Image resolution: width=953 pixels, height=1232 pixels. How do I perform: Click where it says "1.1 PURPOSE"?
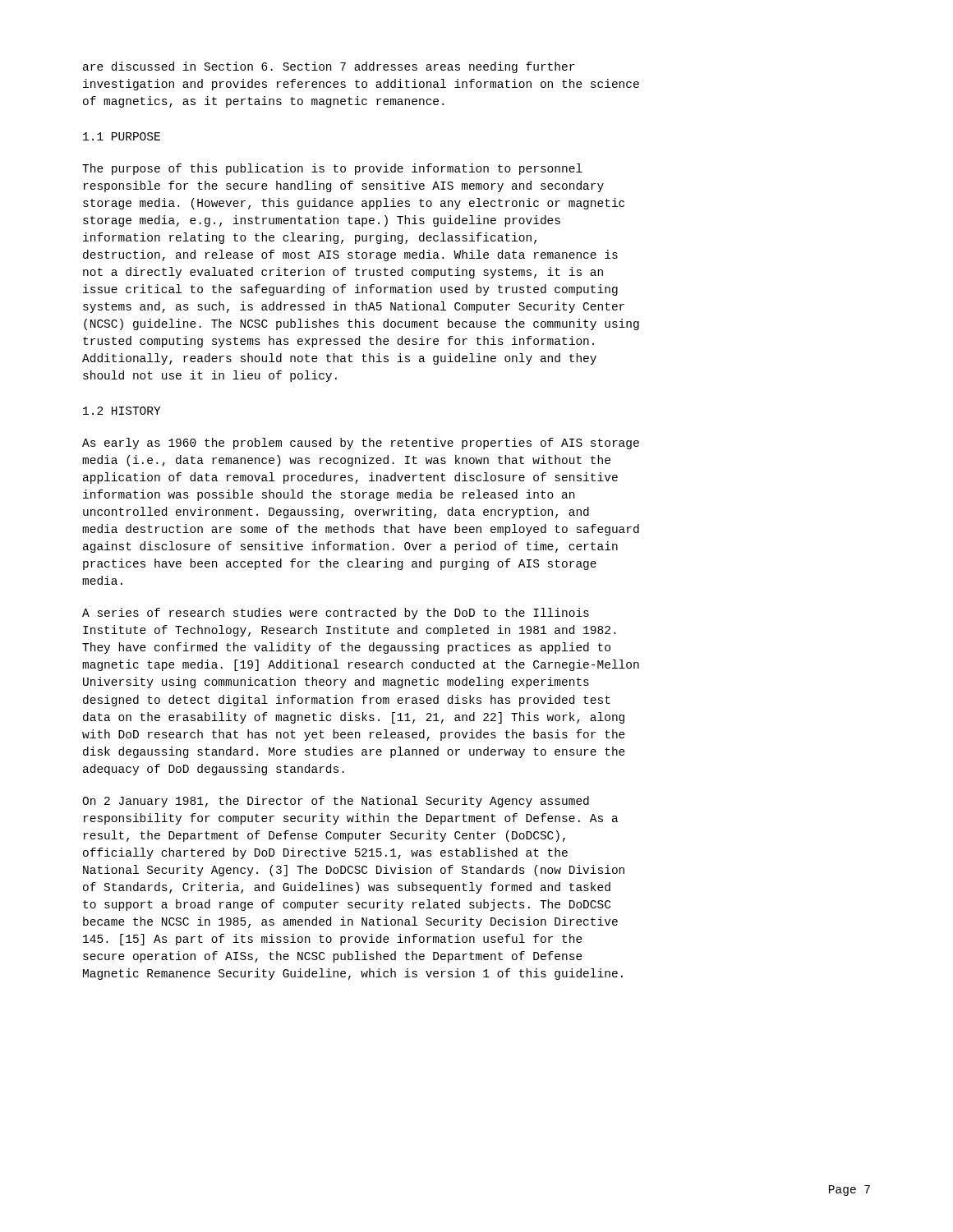tap(121, 137)
